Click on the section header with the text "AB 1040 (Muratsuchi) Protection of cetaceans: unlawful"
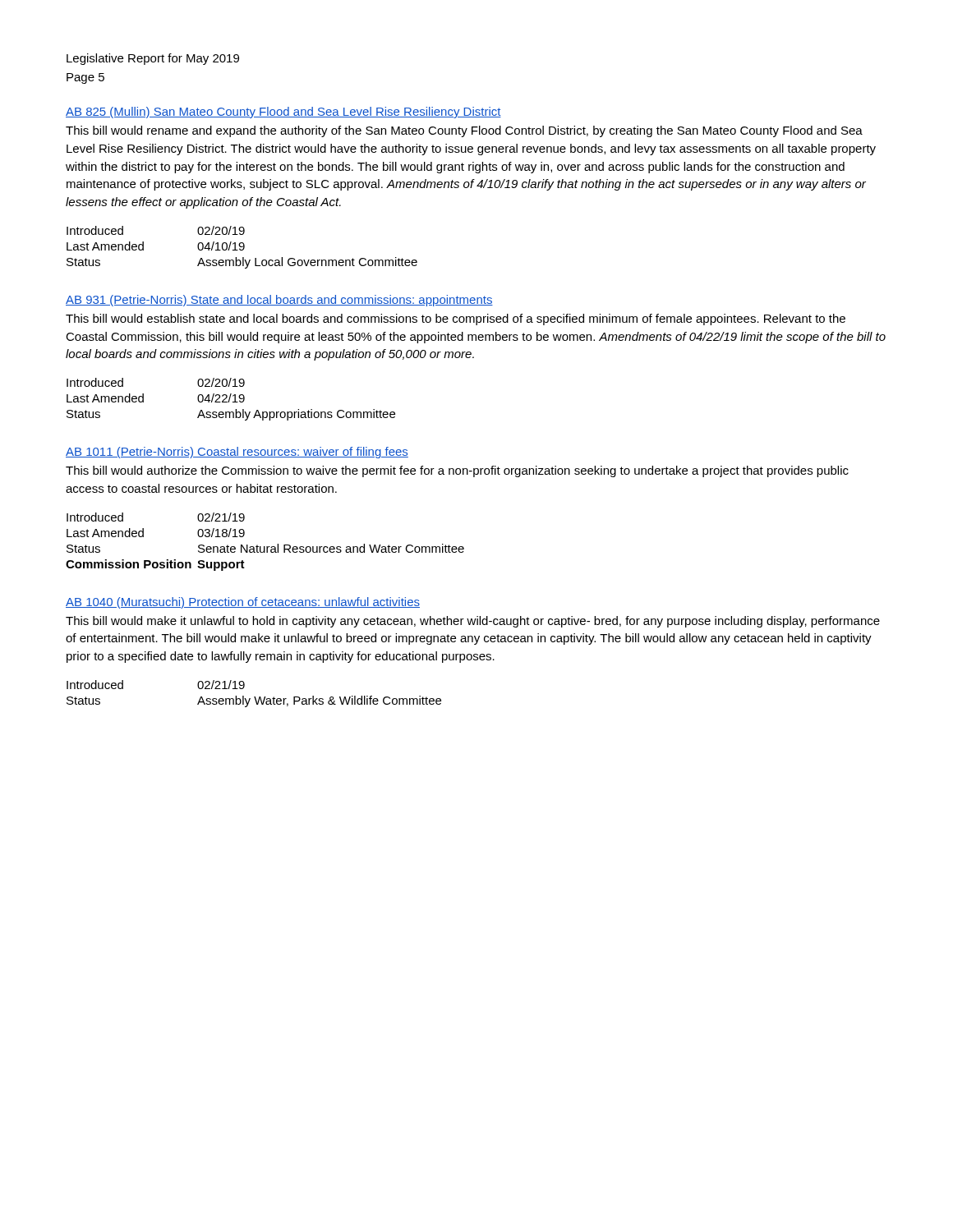Image resolution: width=953 pixels, height=1232 pixels. pyautogui.click(x=243, y=601)
